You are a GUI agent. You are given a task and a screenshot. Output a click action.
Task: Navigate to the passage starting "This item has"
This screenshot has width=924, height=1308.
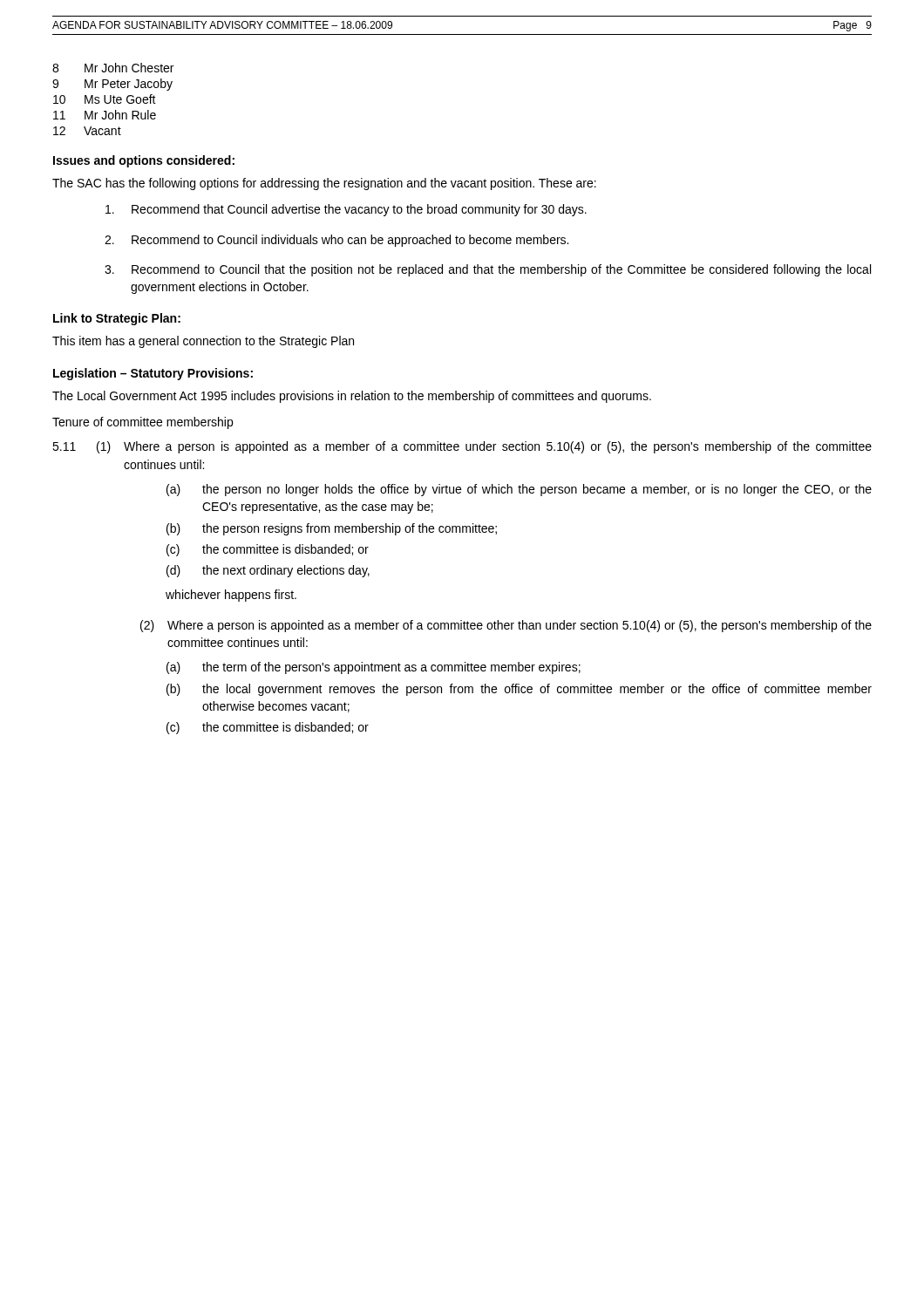click(204, 341)
